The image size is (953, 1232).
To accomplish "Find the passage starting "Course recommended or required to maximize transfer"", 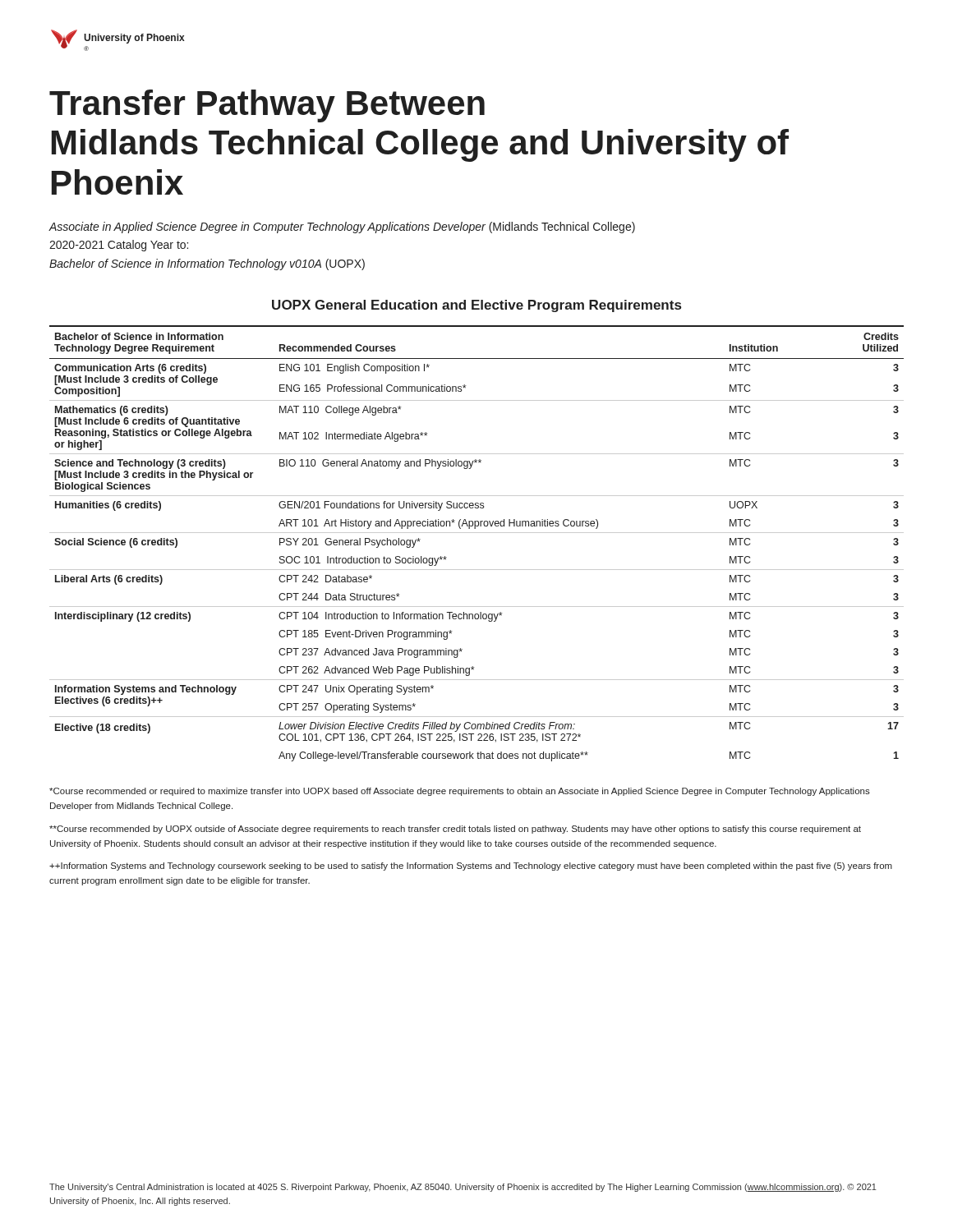I will [460, 798].
